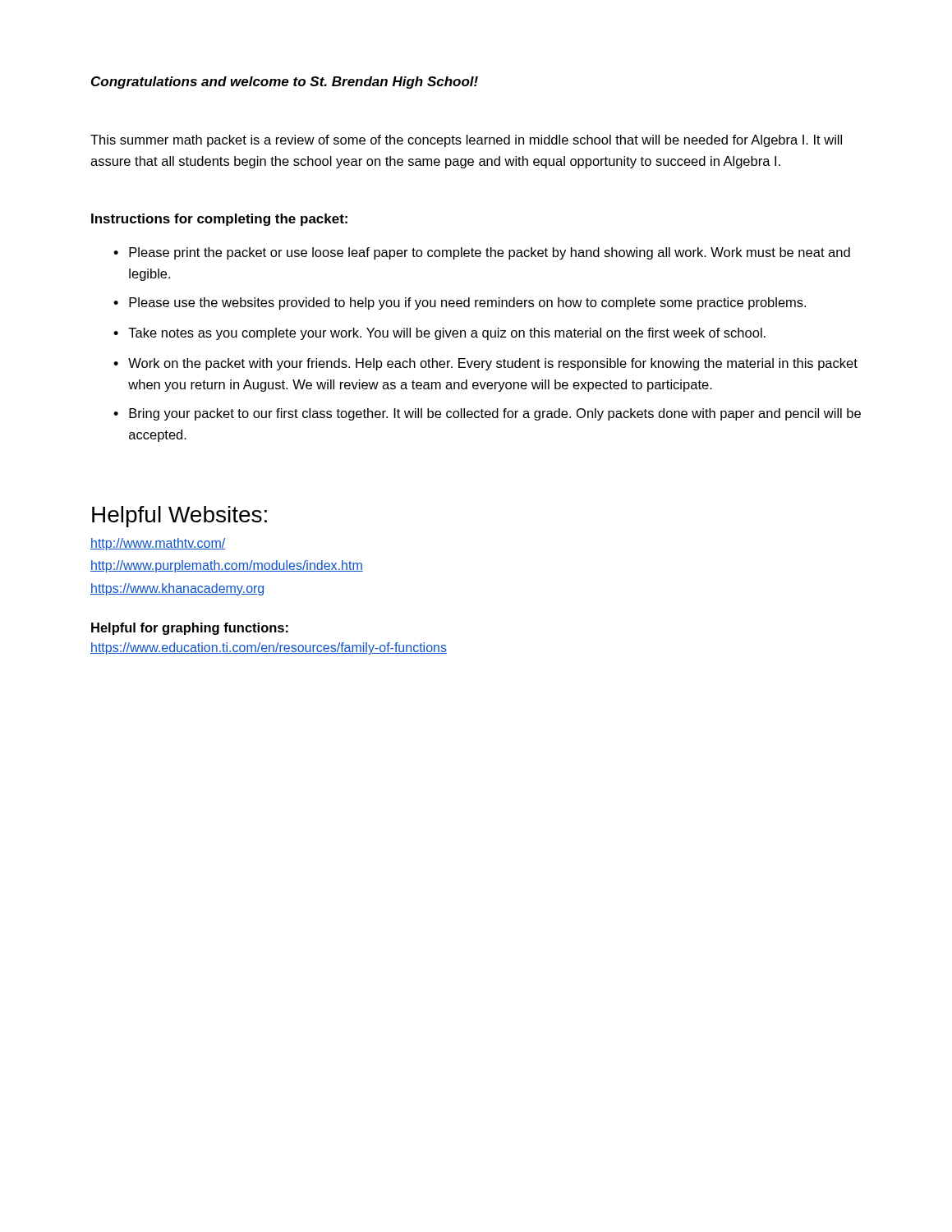This screenshot has height=1232, width=952.
Task: Find "Helpful for graphing functions:" on this page
Action: (x=190, y=628)
